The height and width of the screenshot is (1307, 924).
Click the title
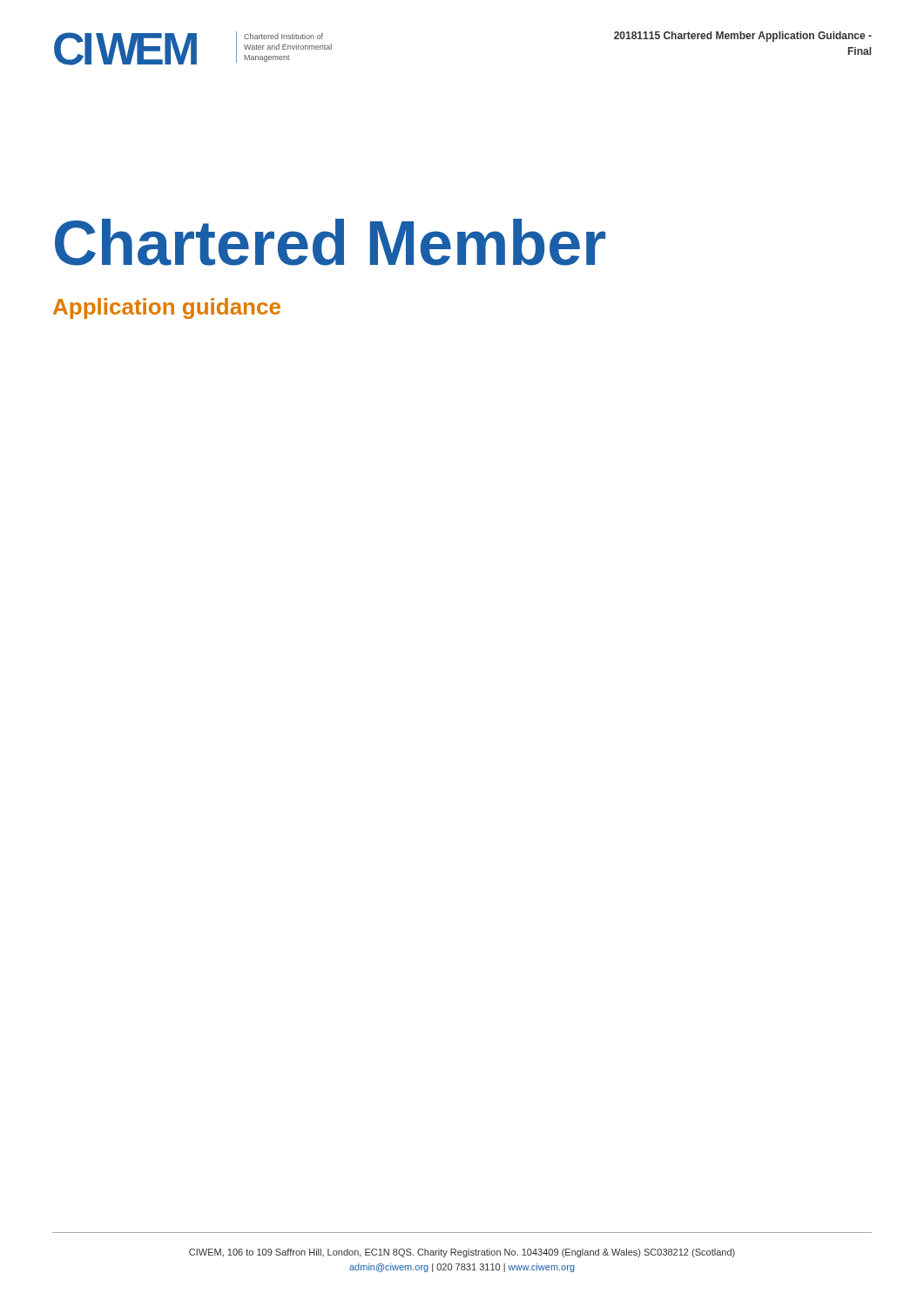click(329, 244)
